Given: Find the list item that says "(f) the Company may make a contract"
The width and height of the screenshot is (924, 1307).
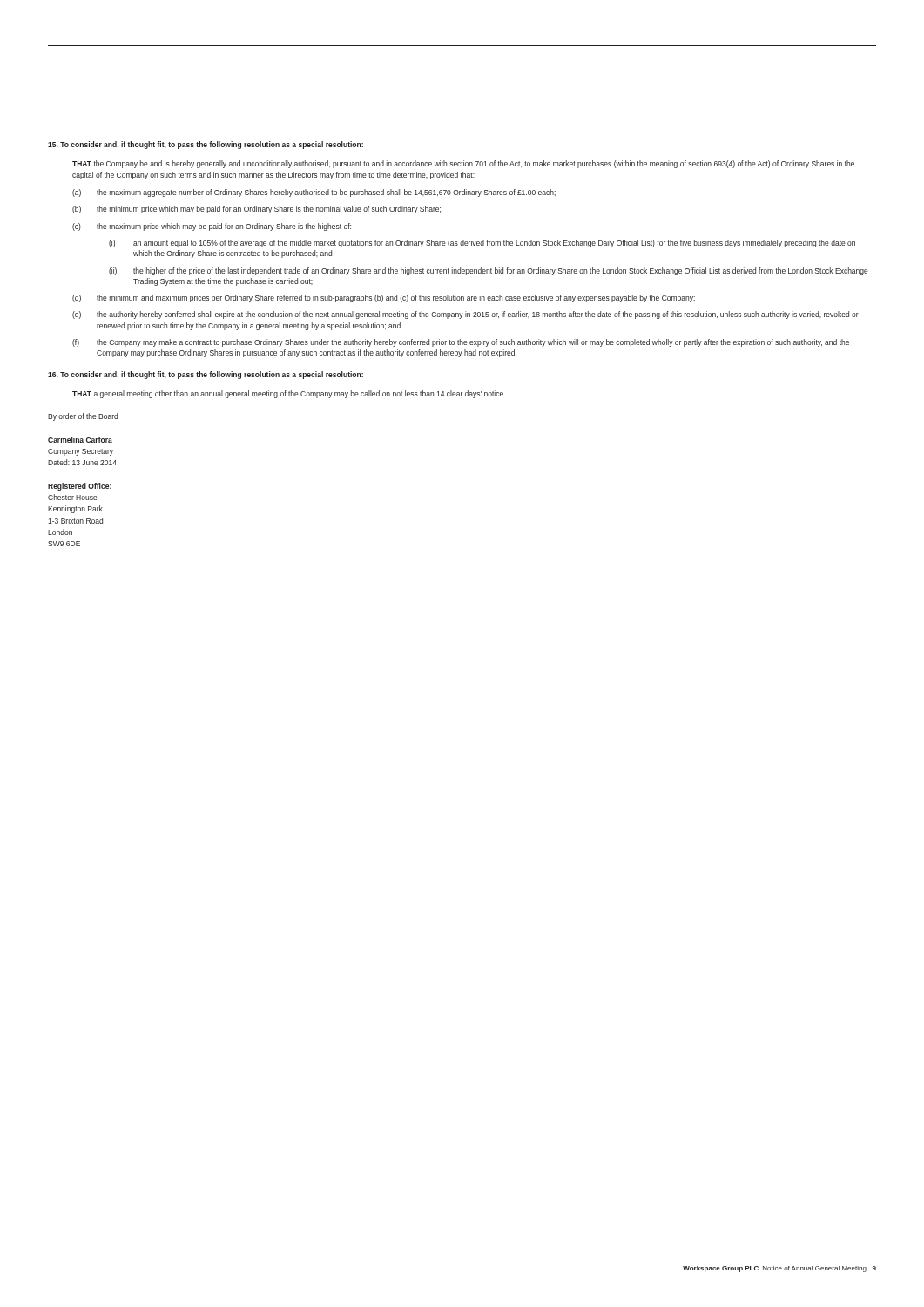Looking at the screenshot, I should pyautogui.click(x=474, y=348).
